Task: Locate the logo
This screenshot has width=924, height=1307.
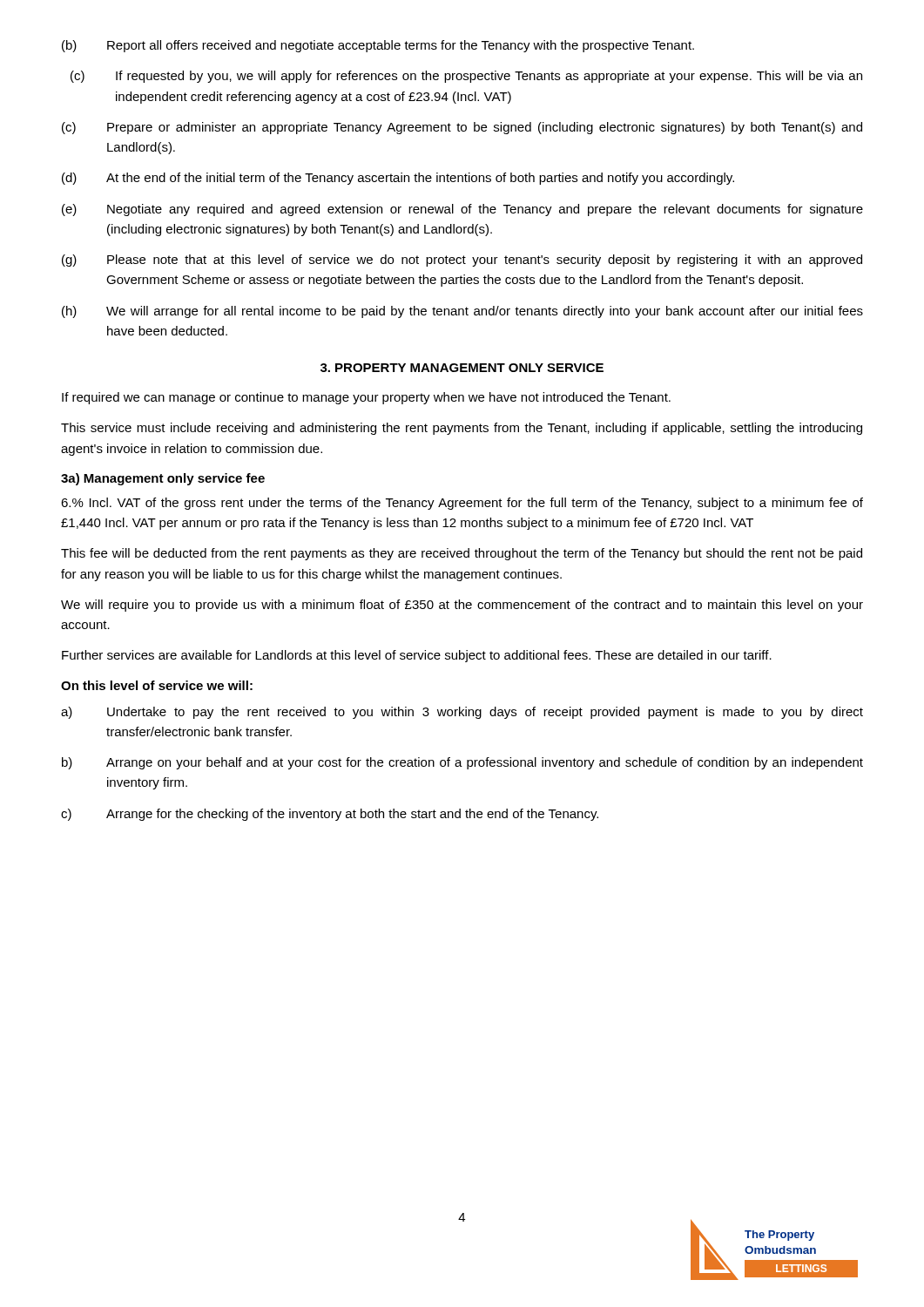Action: [x=778, y=1251]
